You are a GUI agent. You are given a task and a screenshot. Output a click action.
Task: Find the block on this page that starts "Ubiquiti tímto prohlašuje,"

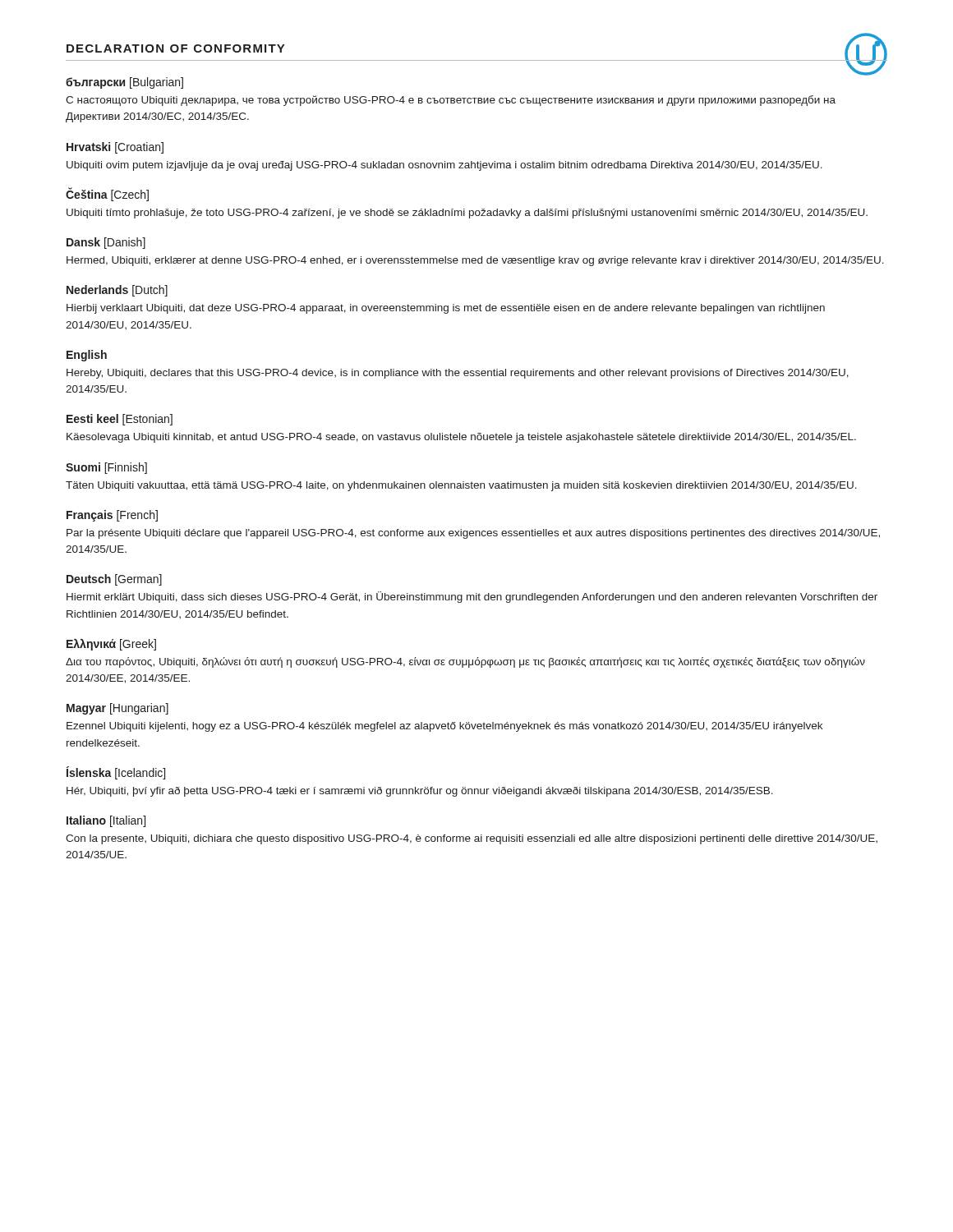tap(467, 212)
